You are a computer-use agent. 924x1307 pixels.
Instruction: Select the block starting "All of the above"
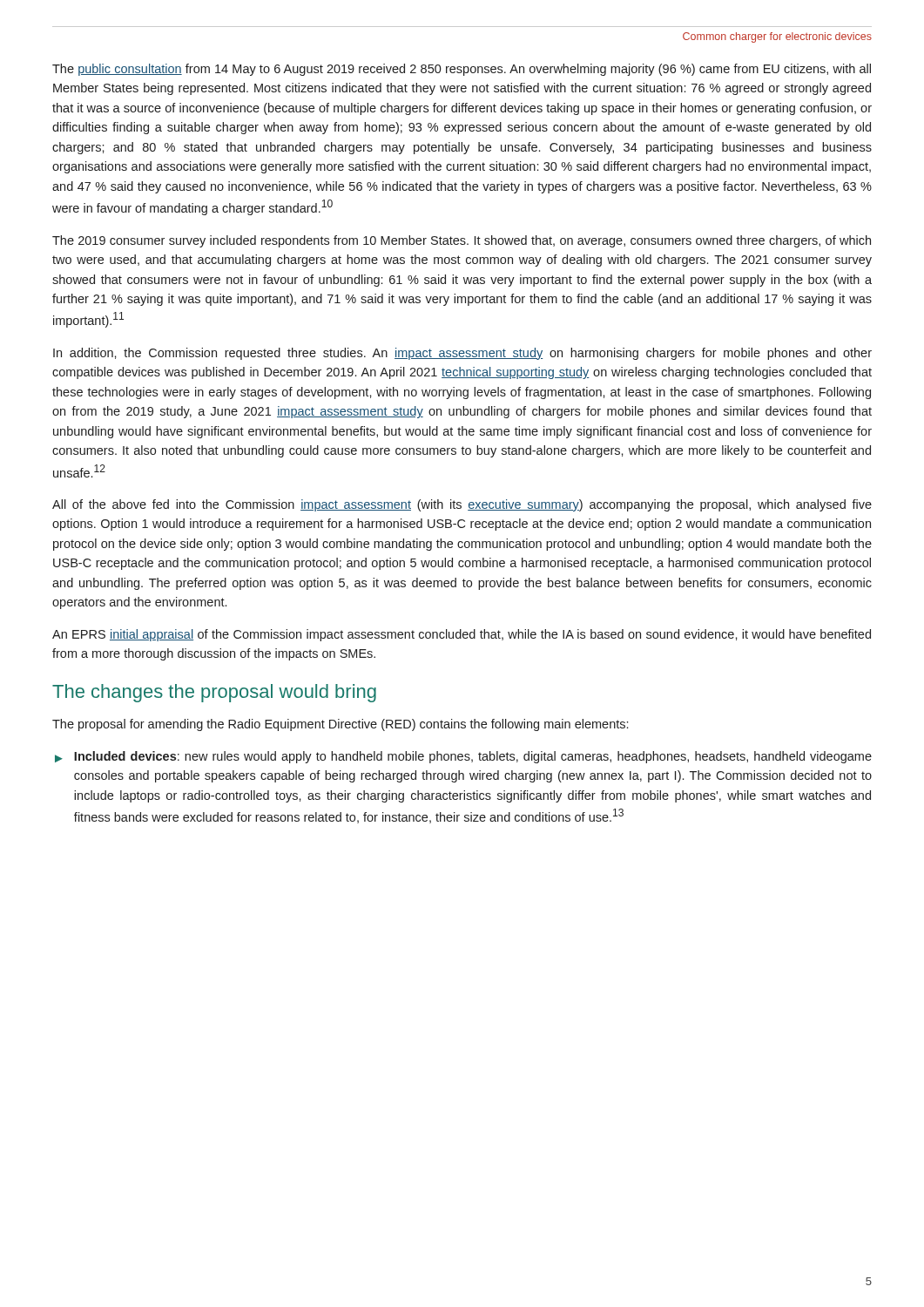click(462, 554)
